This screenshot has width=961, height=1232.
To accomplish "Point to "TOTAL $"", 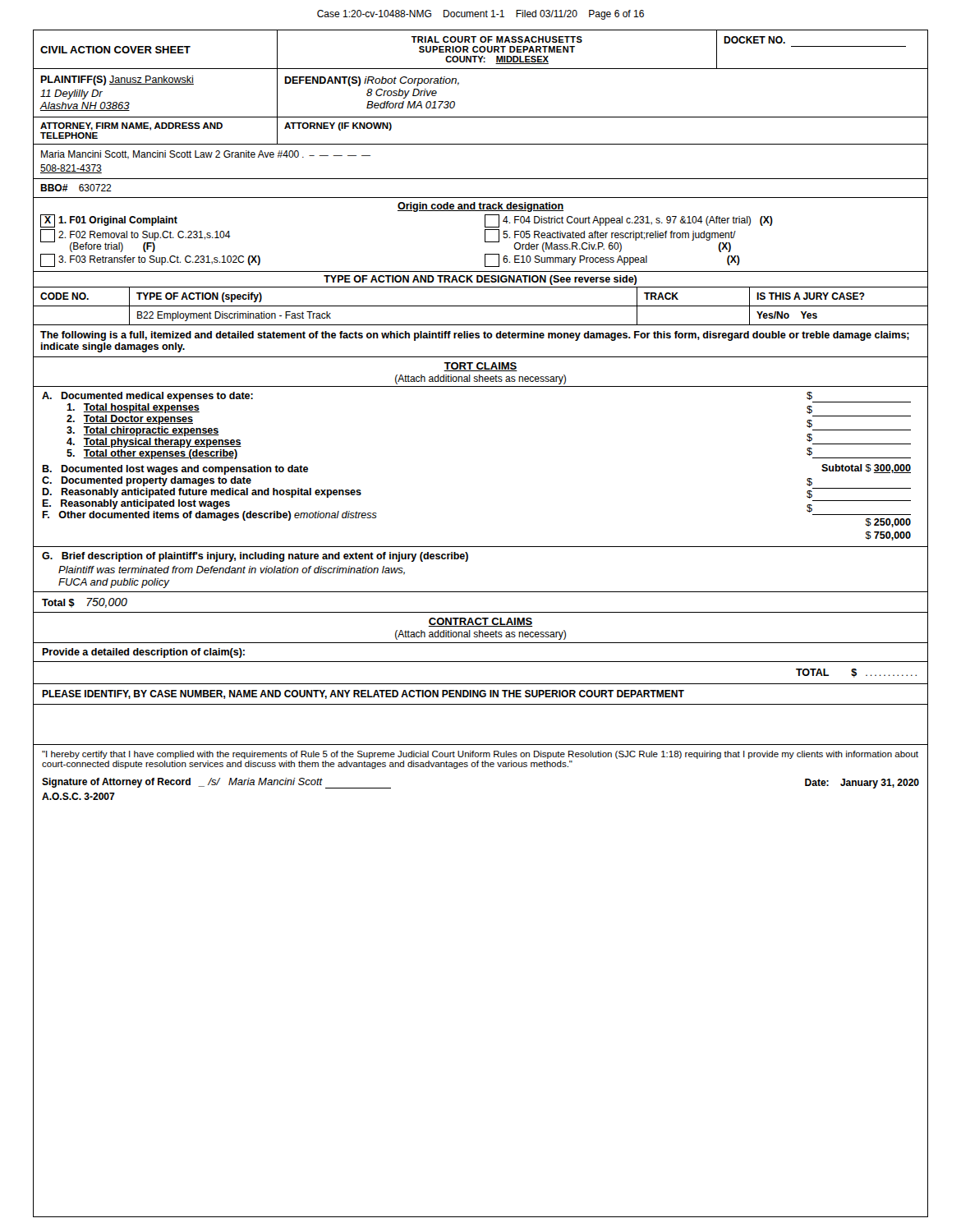I will tap(857, 673).
